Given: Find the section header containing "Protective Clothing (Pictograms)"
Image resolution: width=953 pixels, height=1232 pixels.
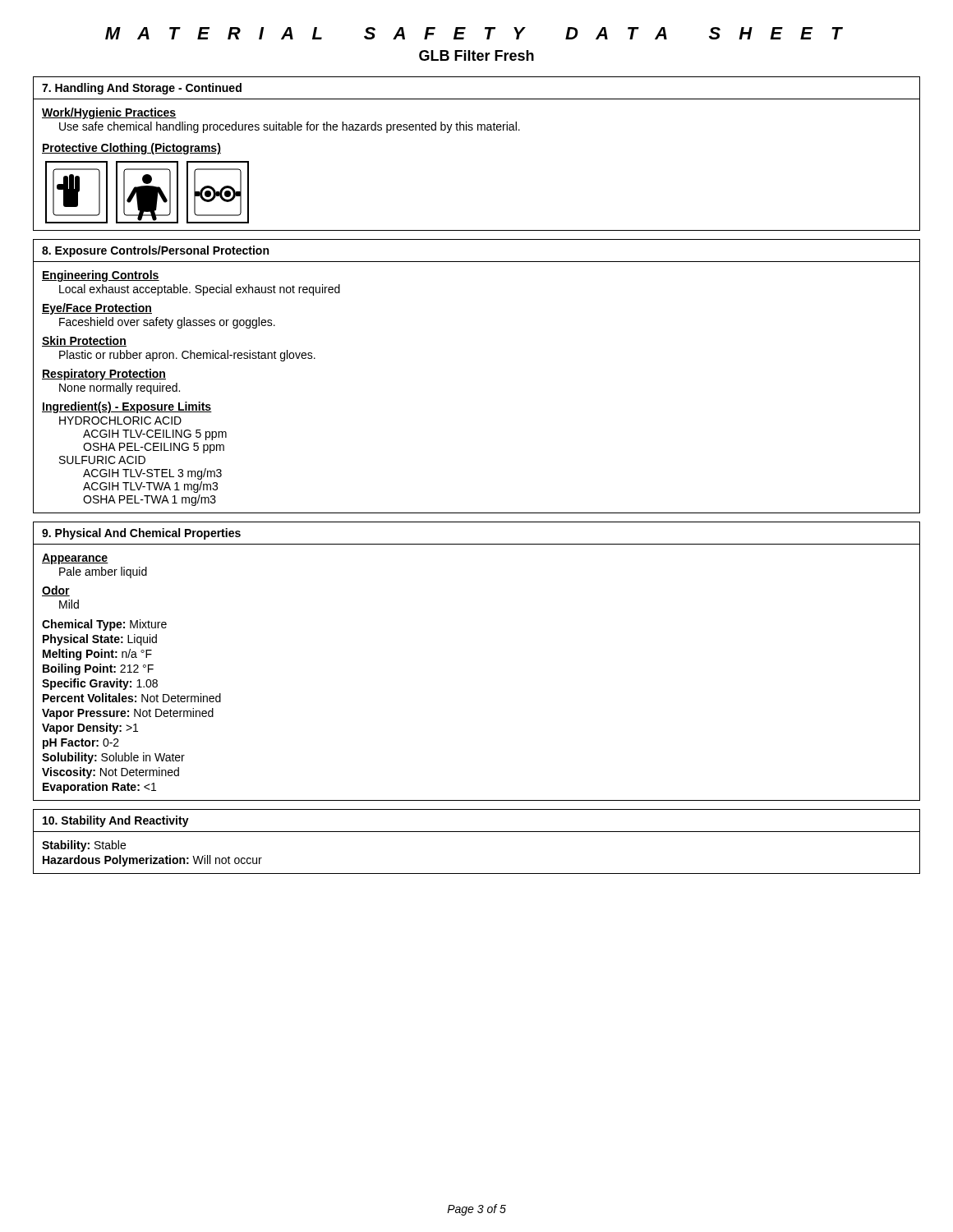Looking at the screenshot, I should pyautogui.click(x=131, y=148).
